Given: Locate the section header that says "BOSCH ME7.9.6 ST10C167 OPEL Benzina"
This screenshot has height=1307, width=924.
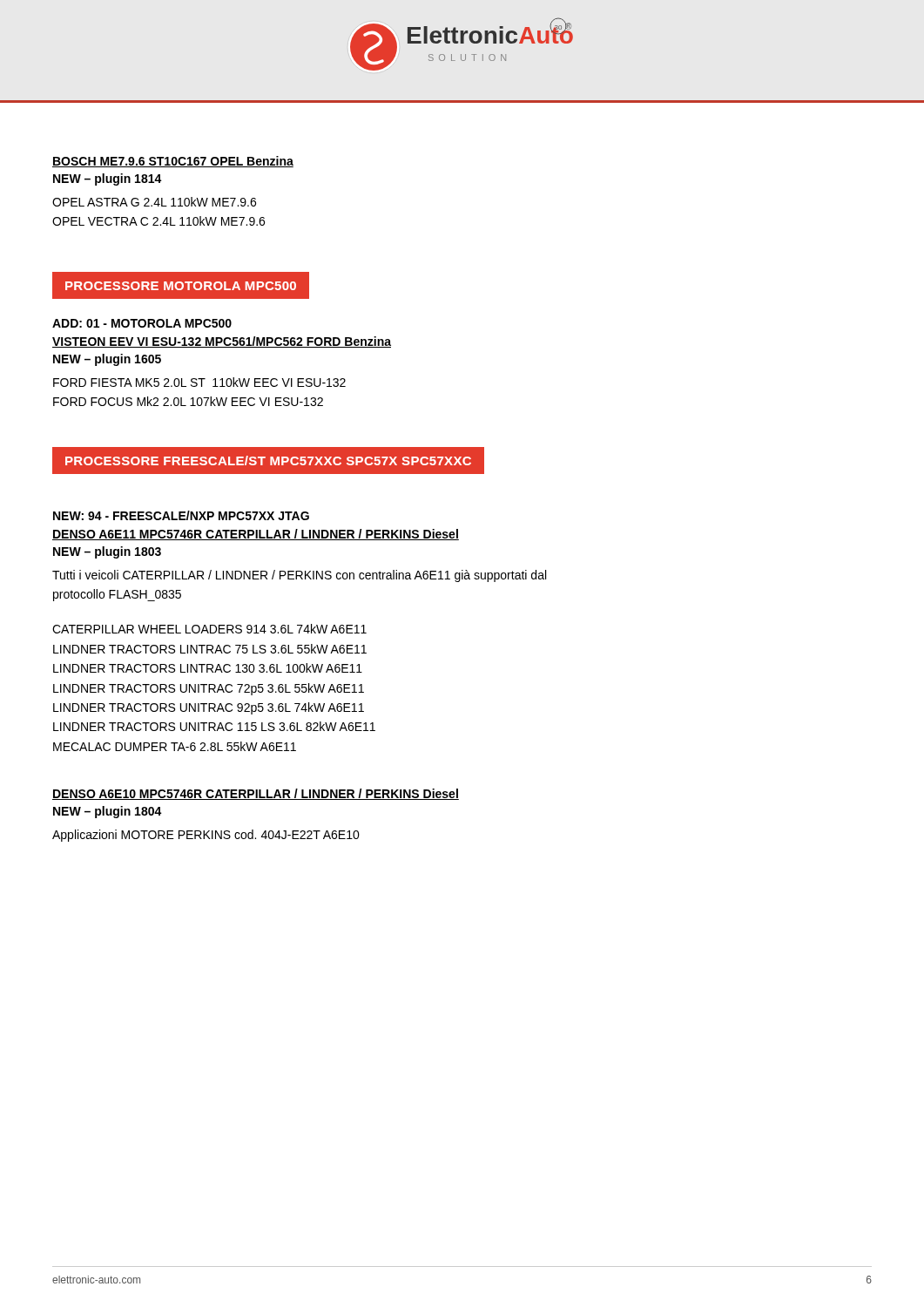Looking at the screenshot, I should pos(173,161).
